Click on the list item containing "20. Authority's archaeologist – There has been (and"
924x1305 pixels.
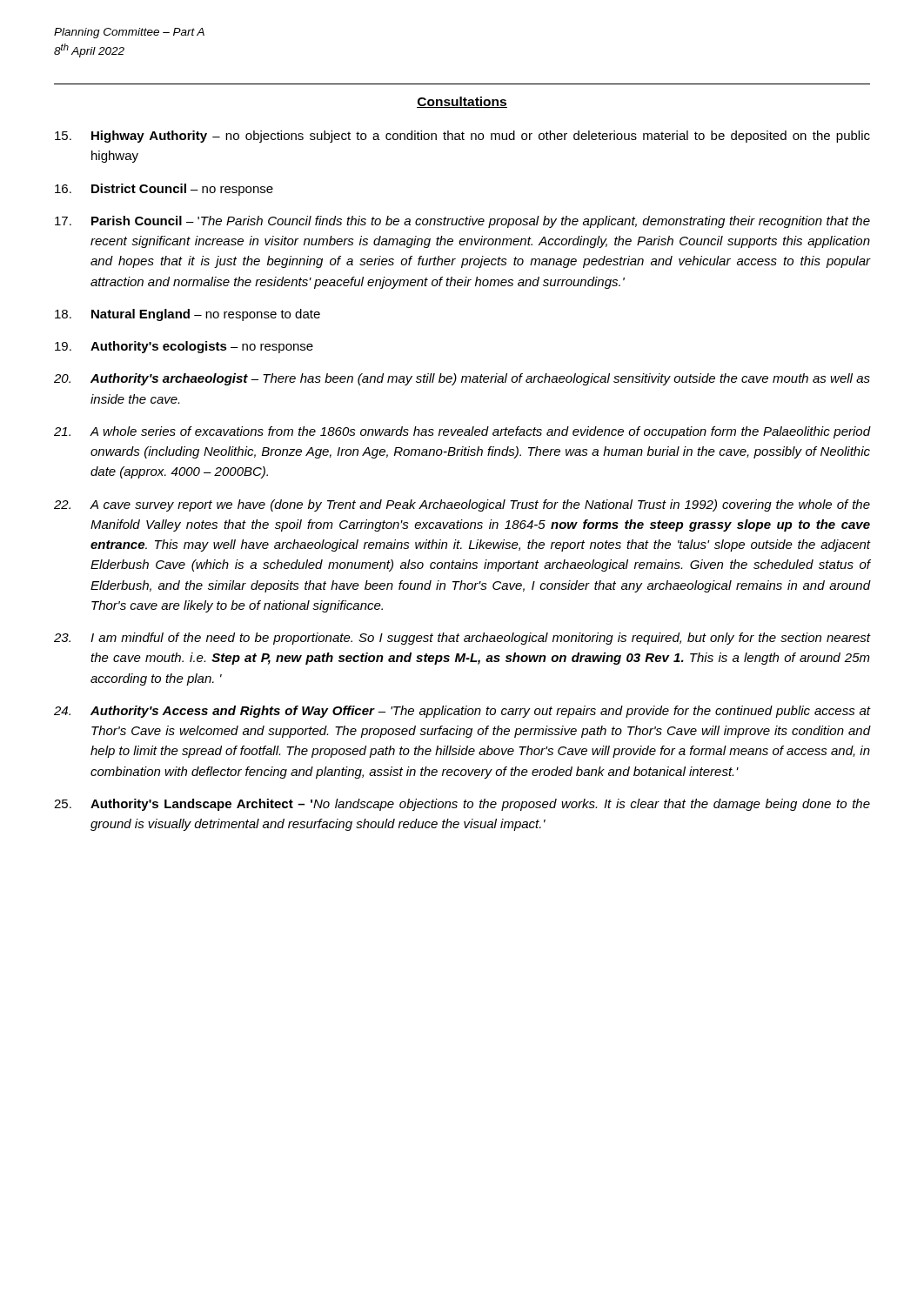coord(462,388)
